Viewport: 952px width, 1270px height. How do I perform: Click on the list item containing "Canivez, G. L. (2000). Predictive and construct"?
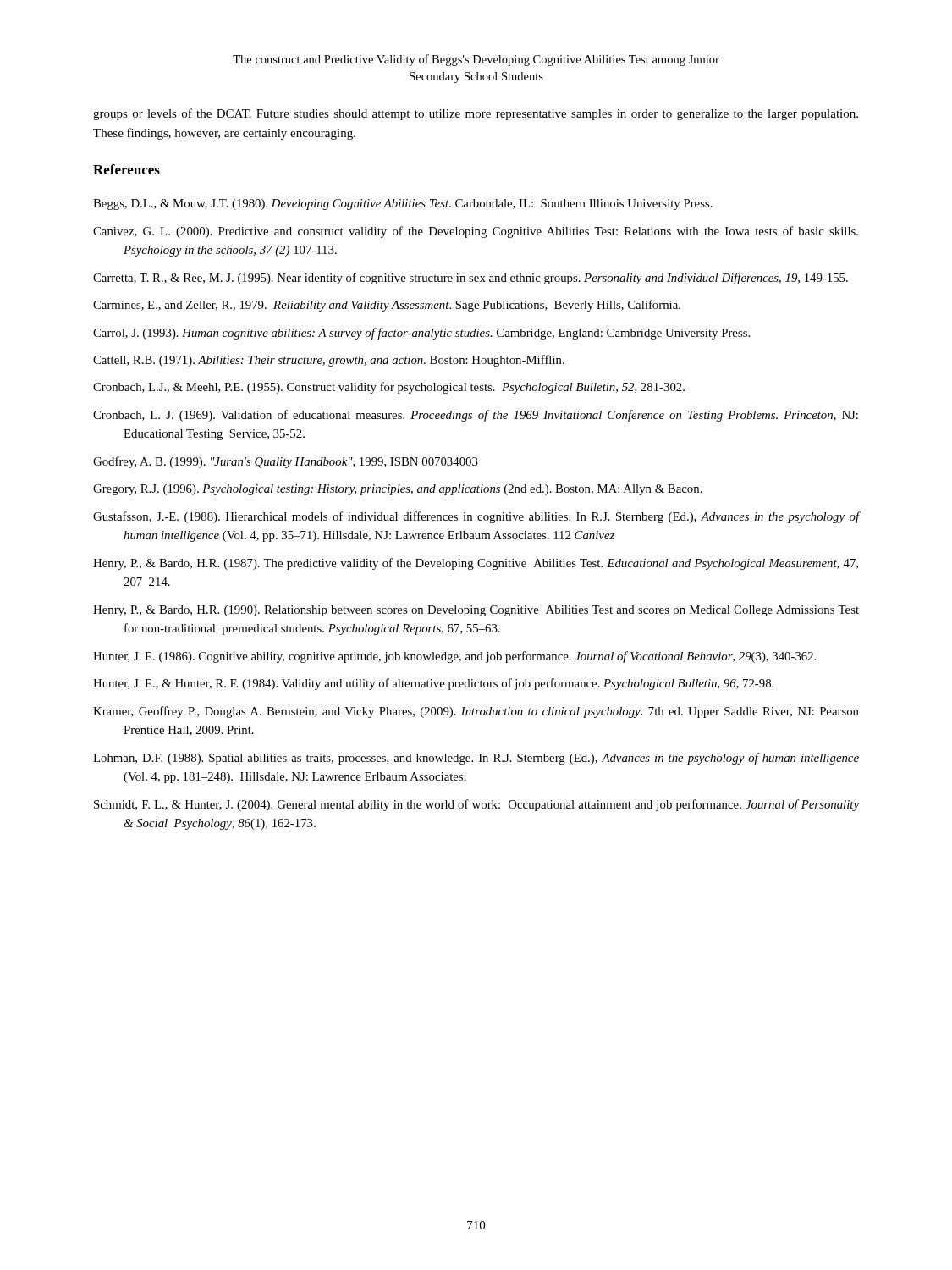[x=476, y=240]
